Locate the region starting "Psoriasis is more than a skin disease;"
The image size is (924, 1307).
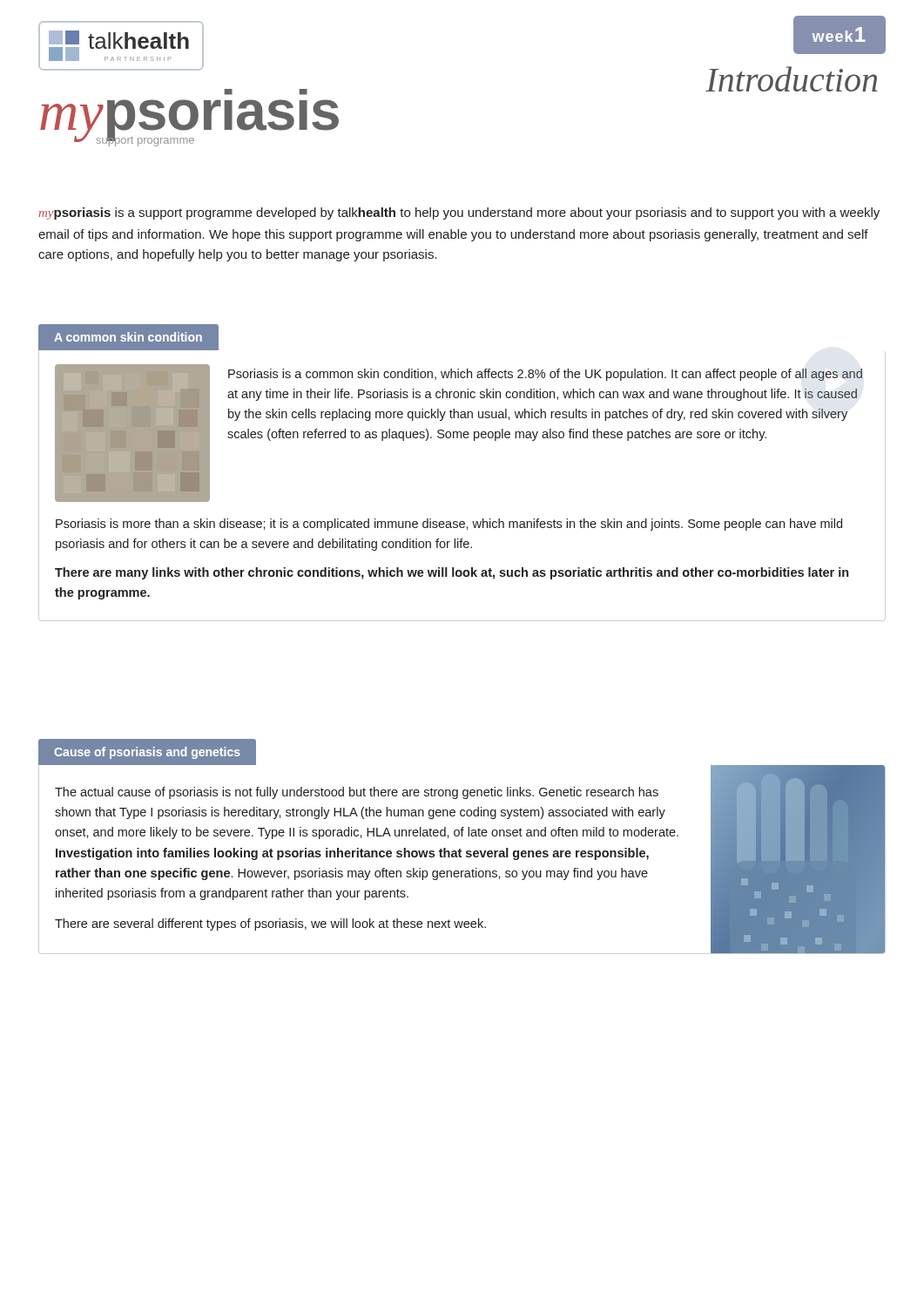pyautogui.click(x=449, y=534)
